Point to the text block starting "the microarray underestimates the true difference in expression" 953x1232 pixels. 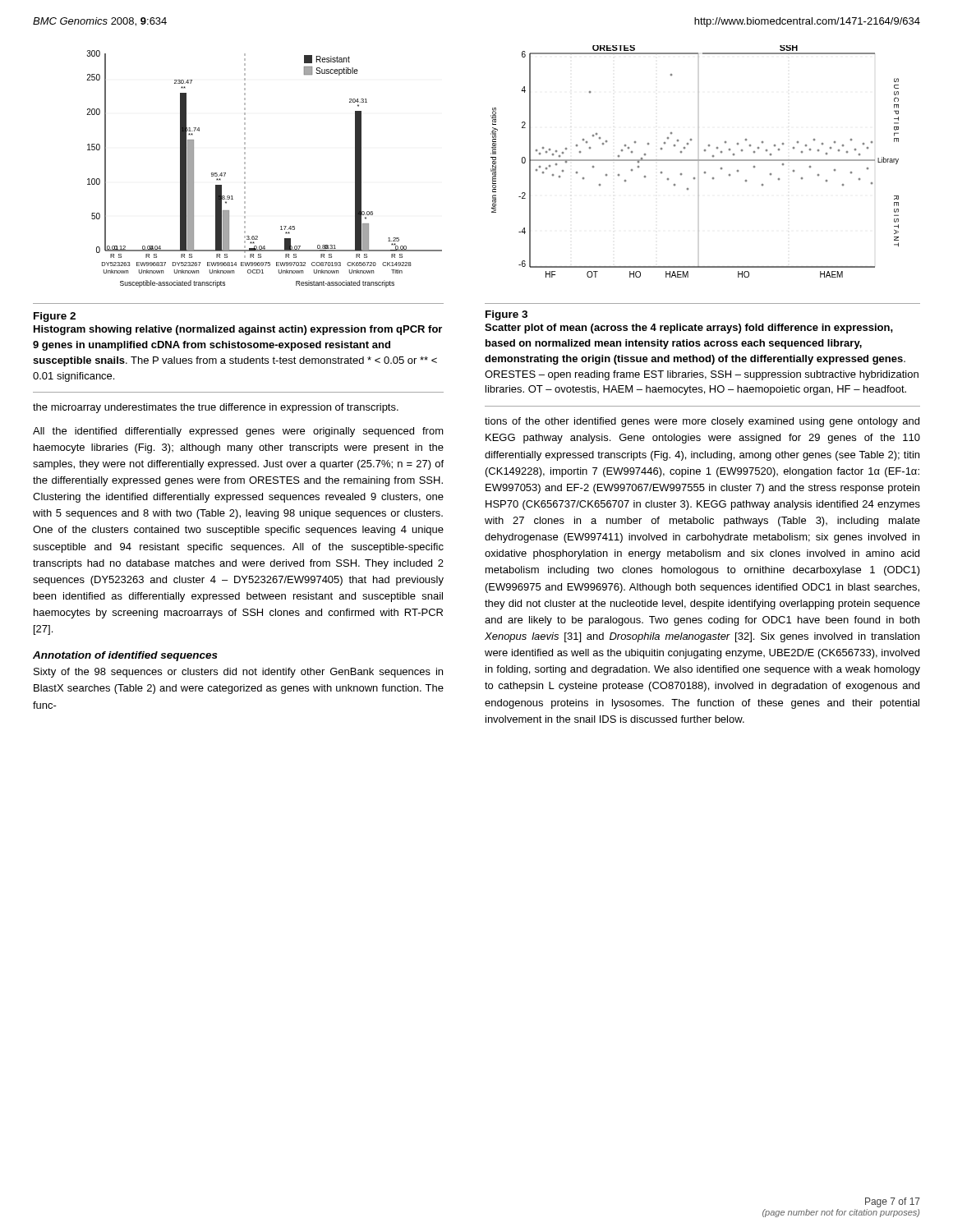[216, 407]
